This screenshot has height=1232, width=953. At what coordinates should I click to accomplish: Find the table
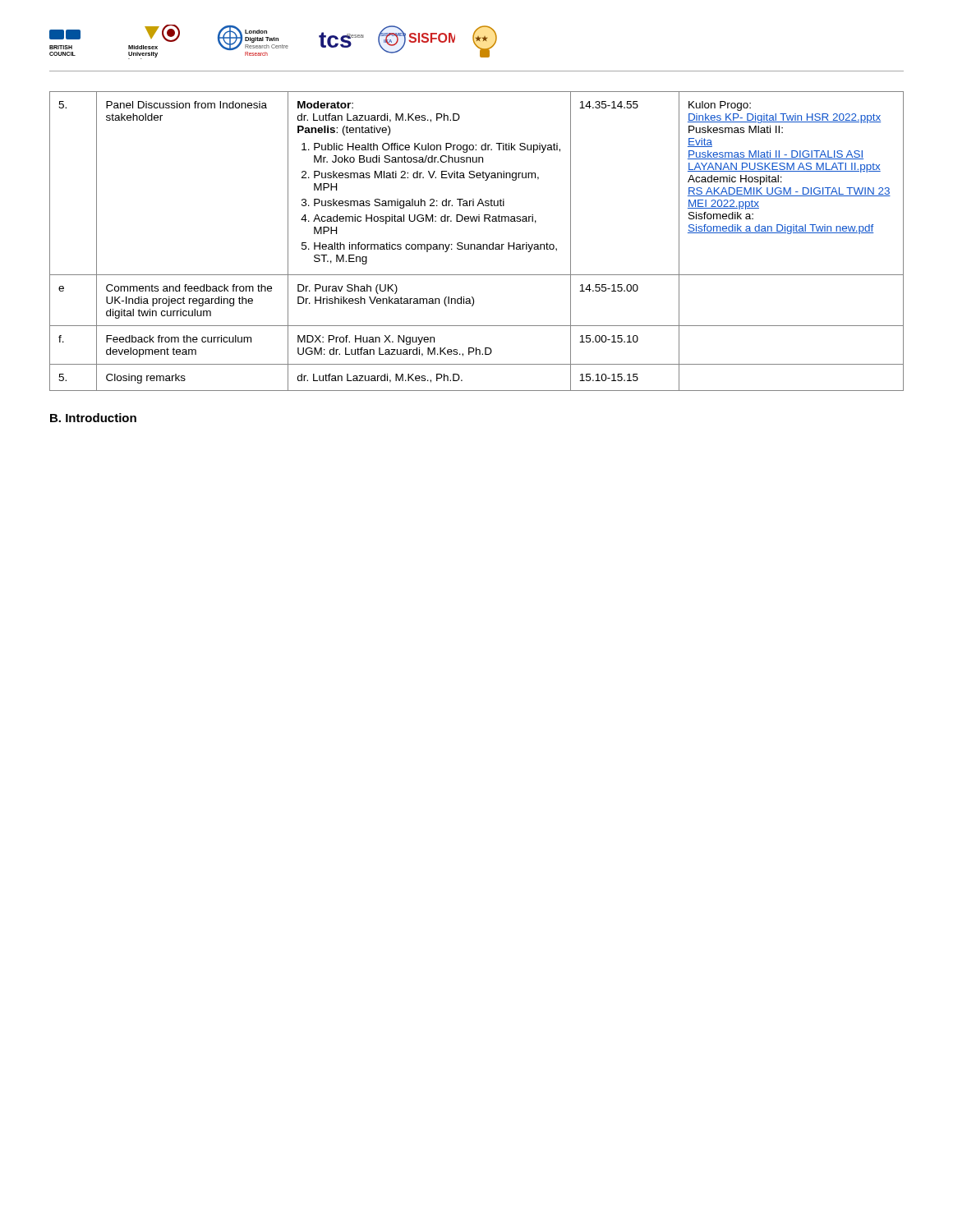pyautogui.click(x=476, y=241)
